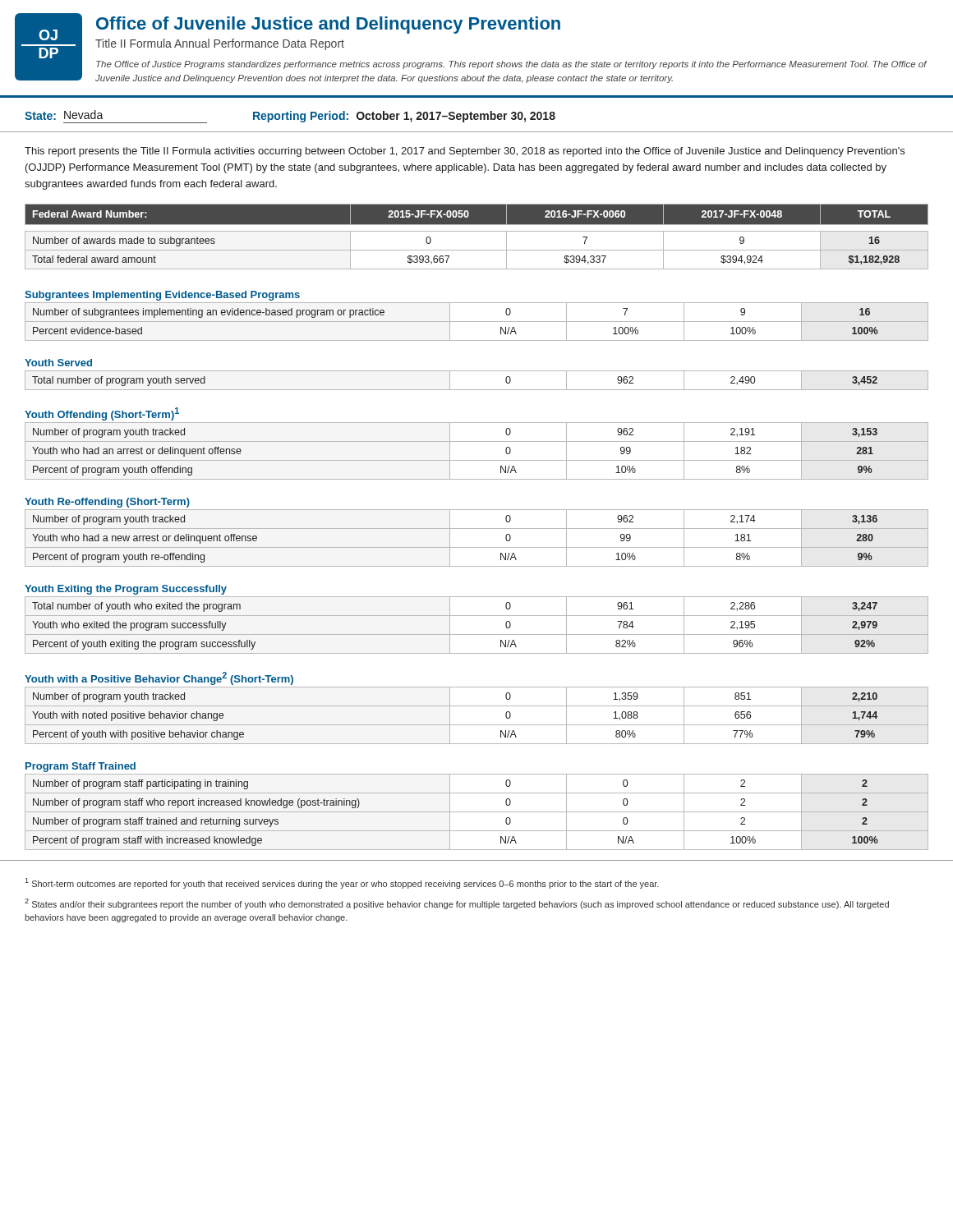
Task: Locate the table with the text "Number of subgrantees"
Action: click(x=476, y=322)
